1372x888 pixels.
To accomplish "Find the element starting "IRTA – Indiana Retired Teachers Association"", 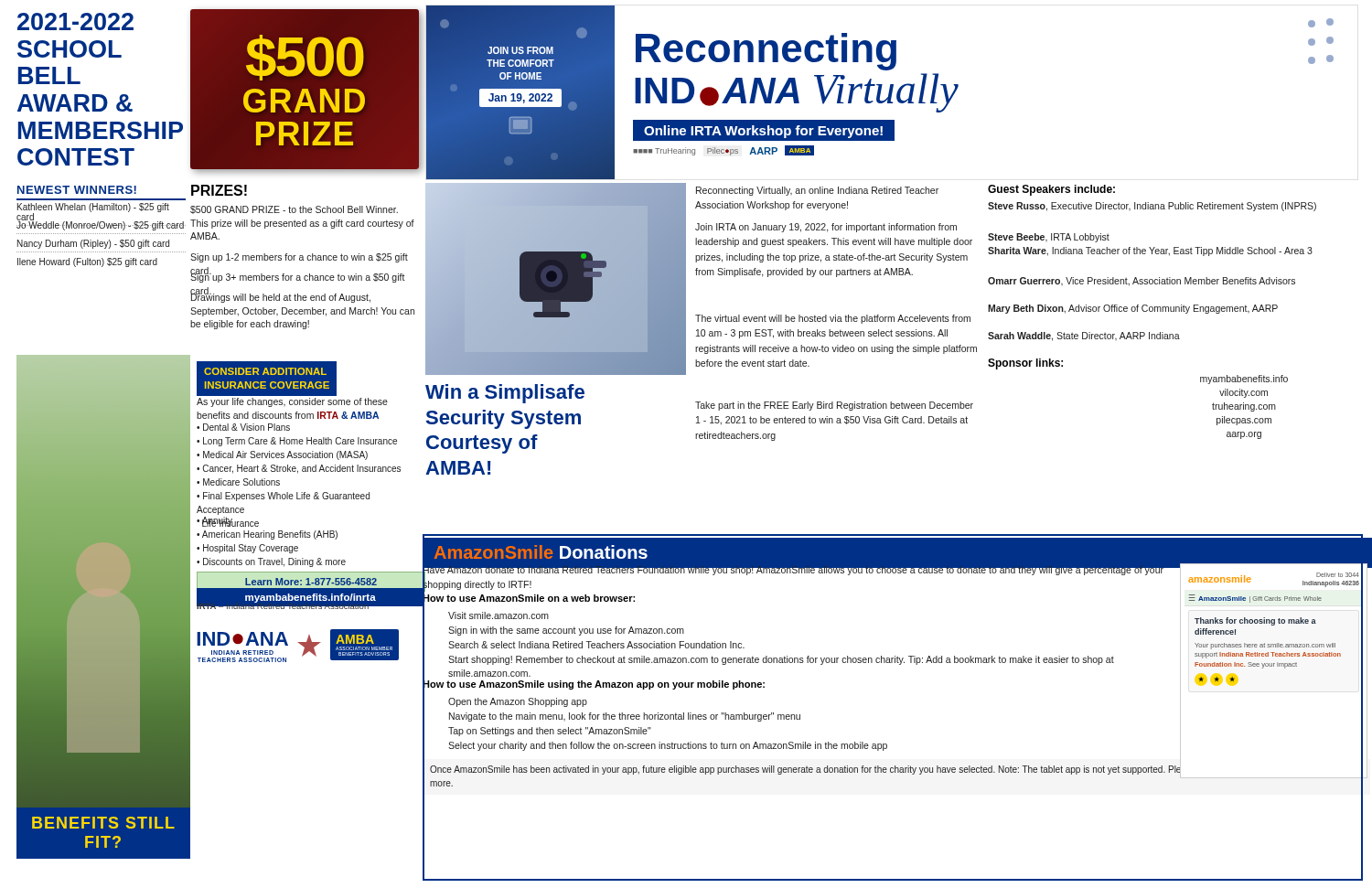I will tap(283, 606).
